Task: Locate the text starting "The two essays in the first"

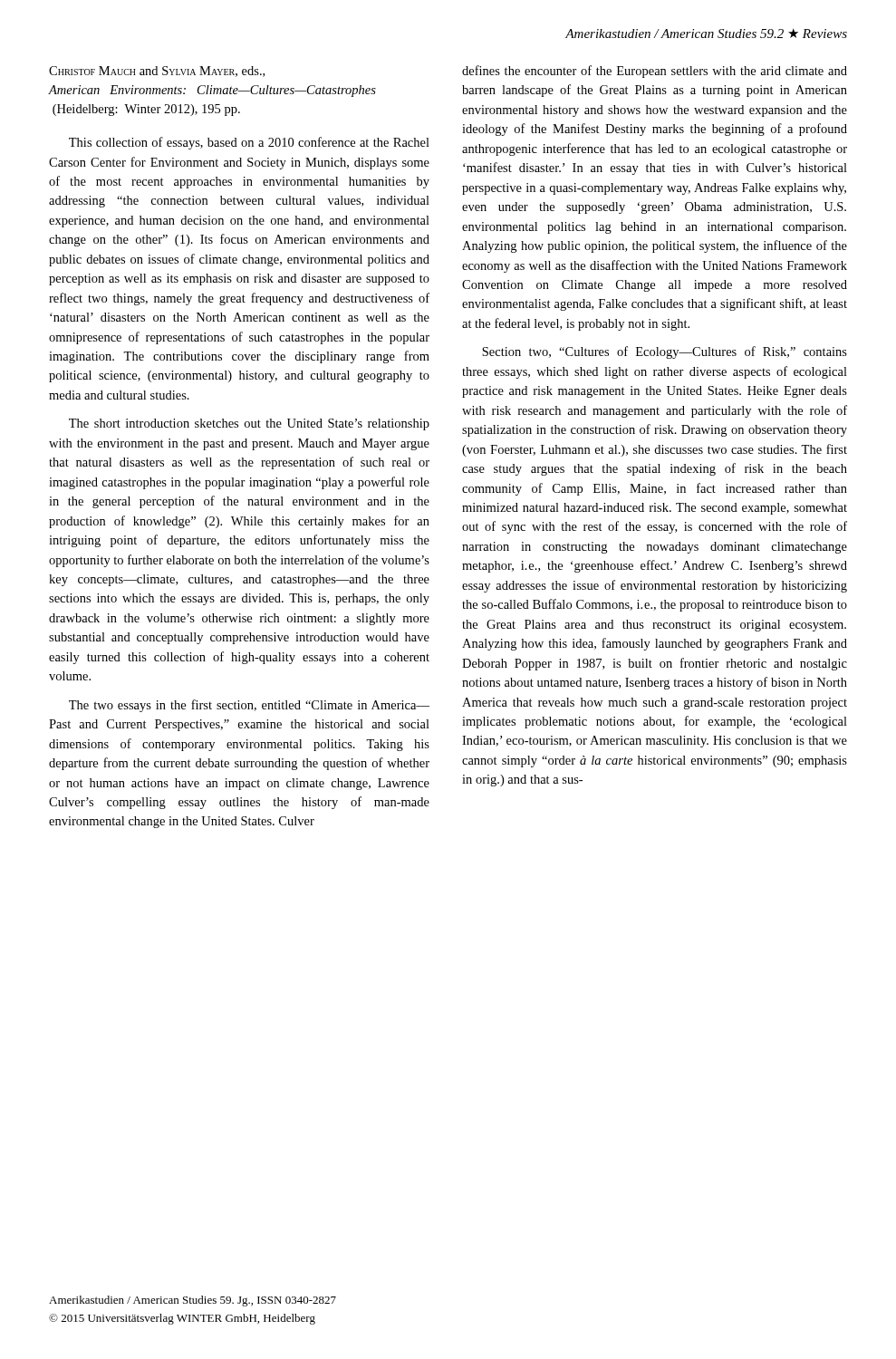Action: [239, 763]
